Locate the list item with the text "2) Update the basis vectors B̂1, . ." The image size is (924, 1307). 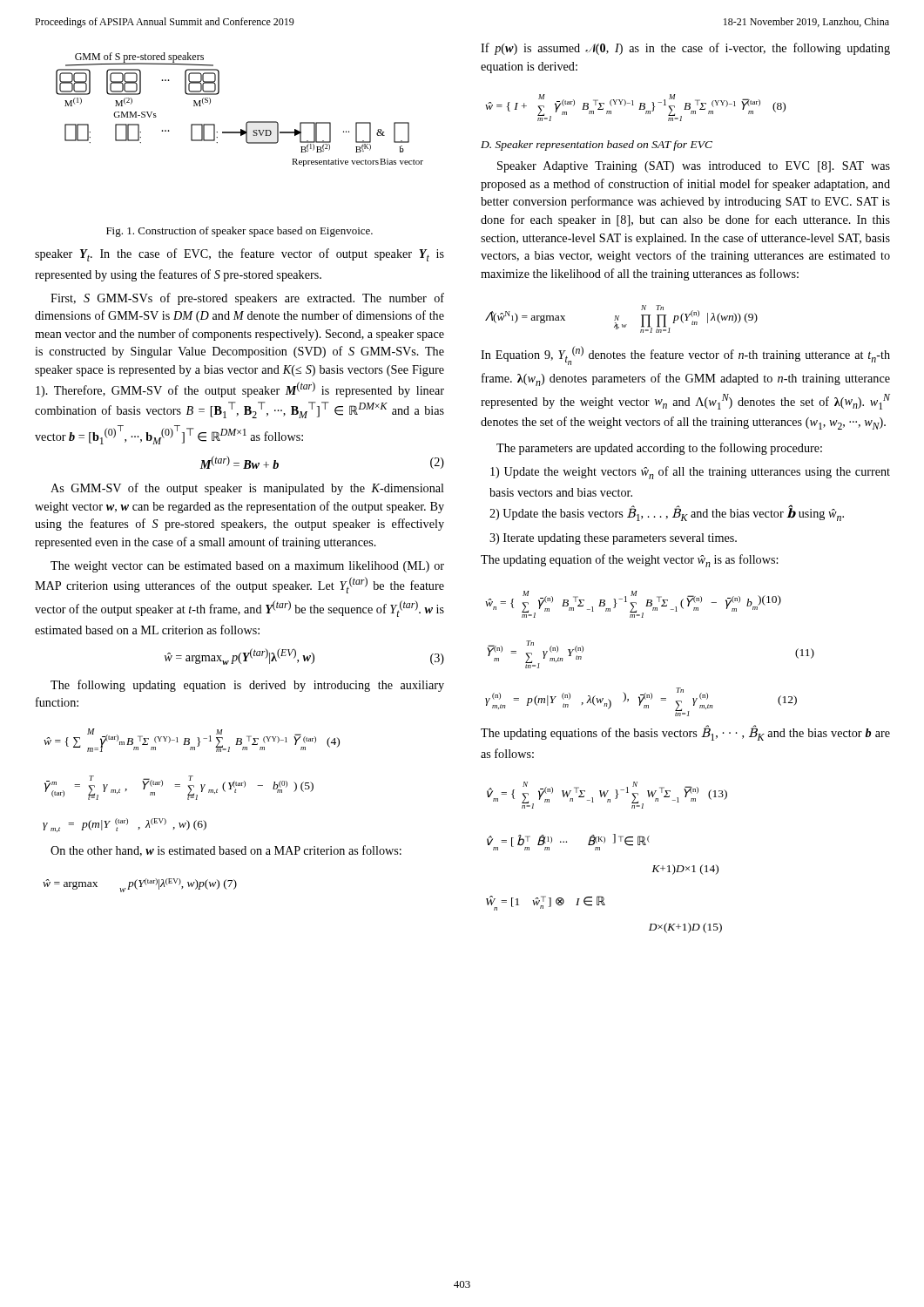(x=667, y=515)
